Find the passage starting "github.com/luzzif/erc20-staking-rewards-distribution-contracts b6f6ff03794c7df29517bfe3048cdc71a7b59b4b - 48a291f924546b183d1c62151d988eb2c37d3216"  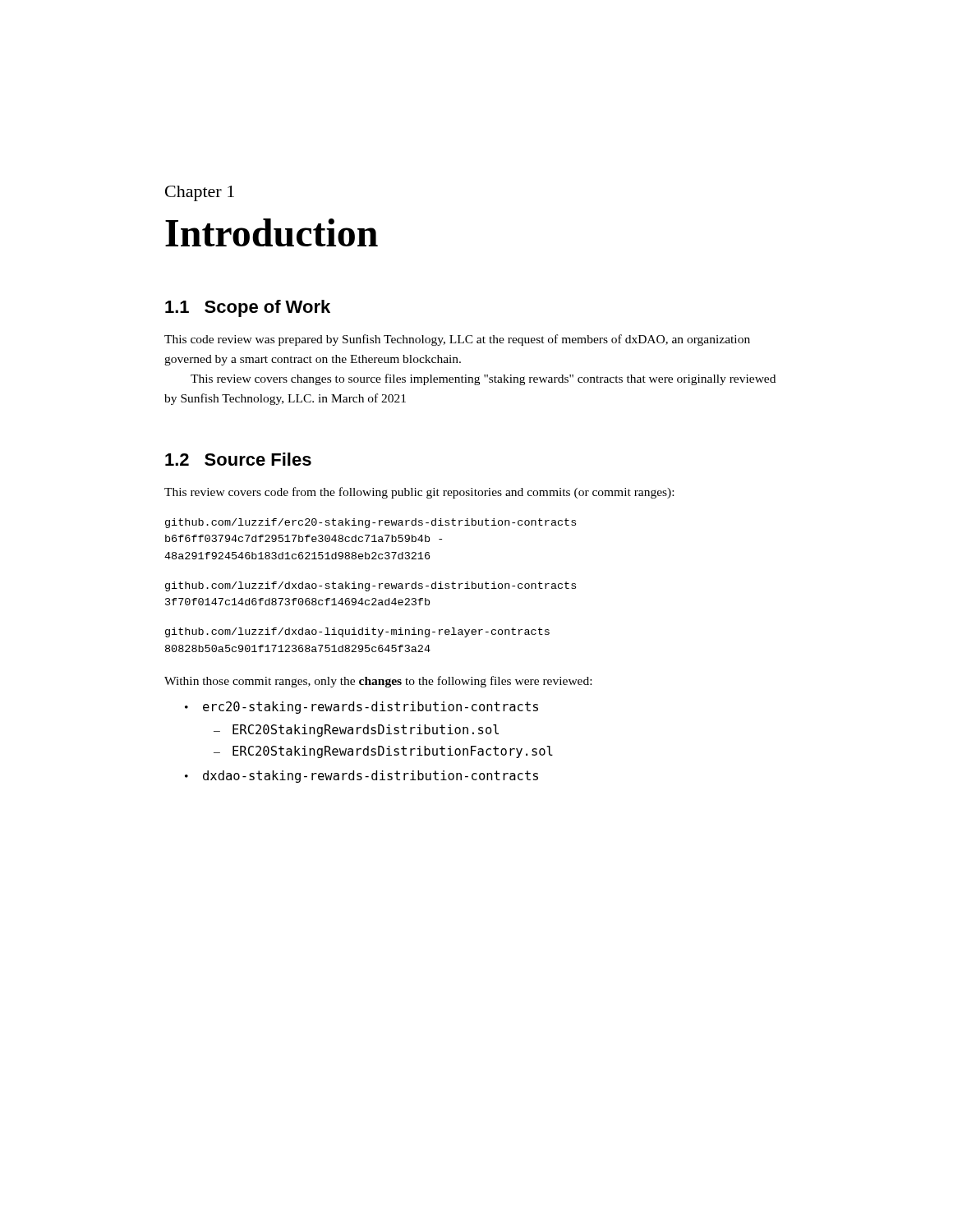click(371, 539)
